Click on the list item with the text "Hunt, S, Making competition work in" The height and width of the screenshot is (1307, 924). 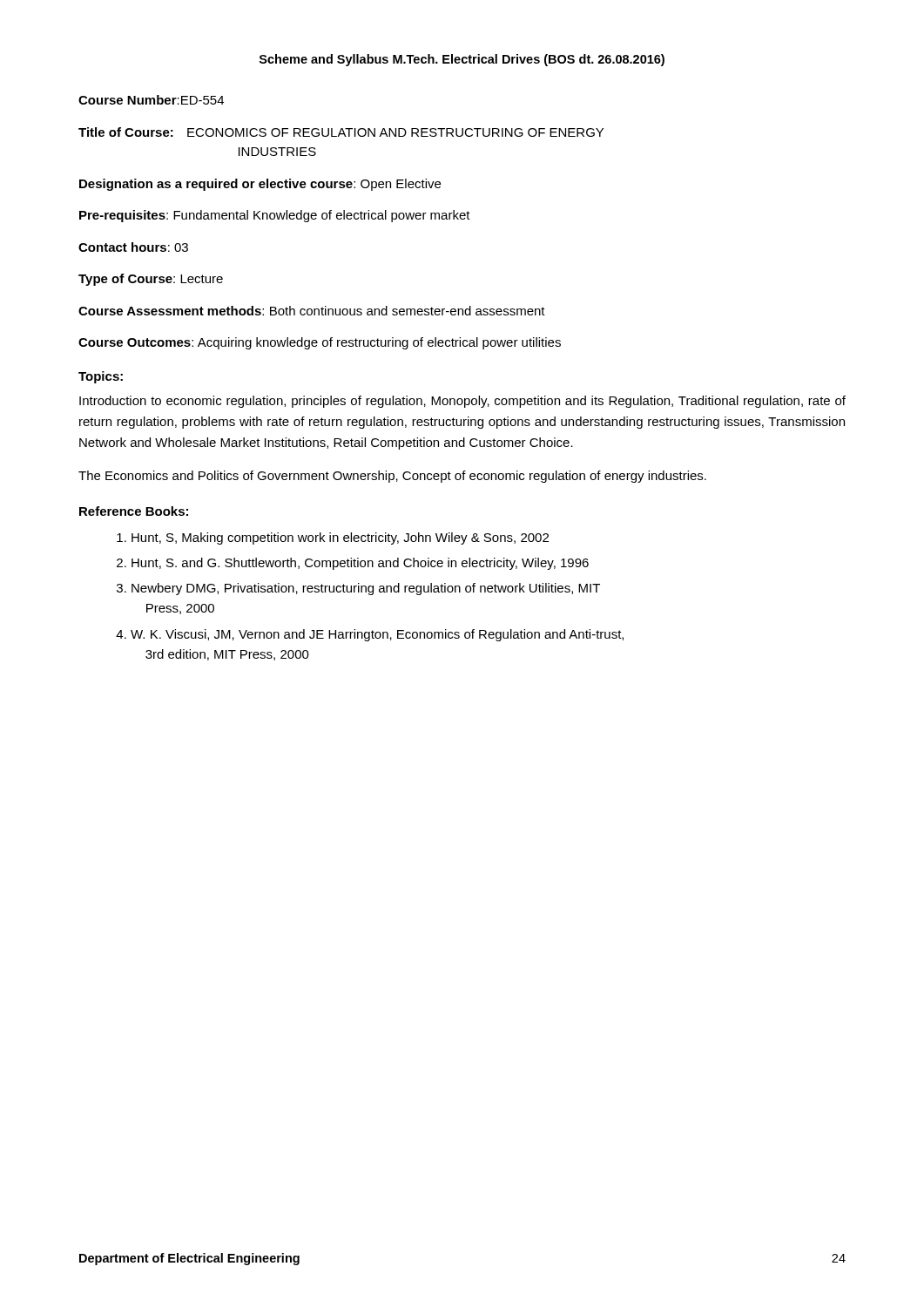tap(340, 537)
